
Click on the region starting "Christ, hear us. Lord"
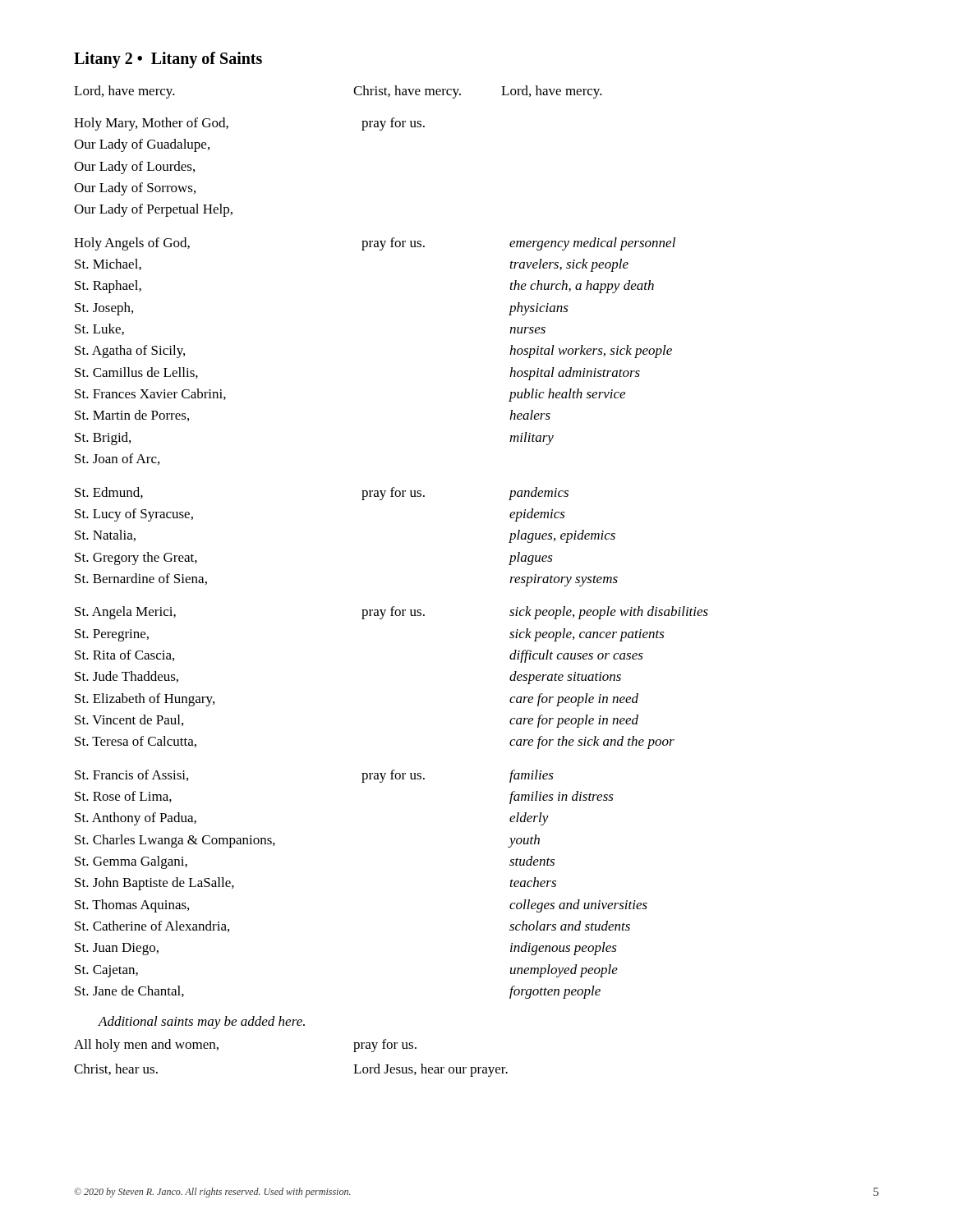pos(117,1070)
